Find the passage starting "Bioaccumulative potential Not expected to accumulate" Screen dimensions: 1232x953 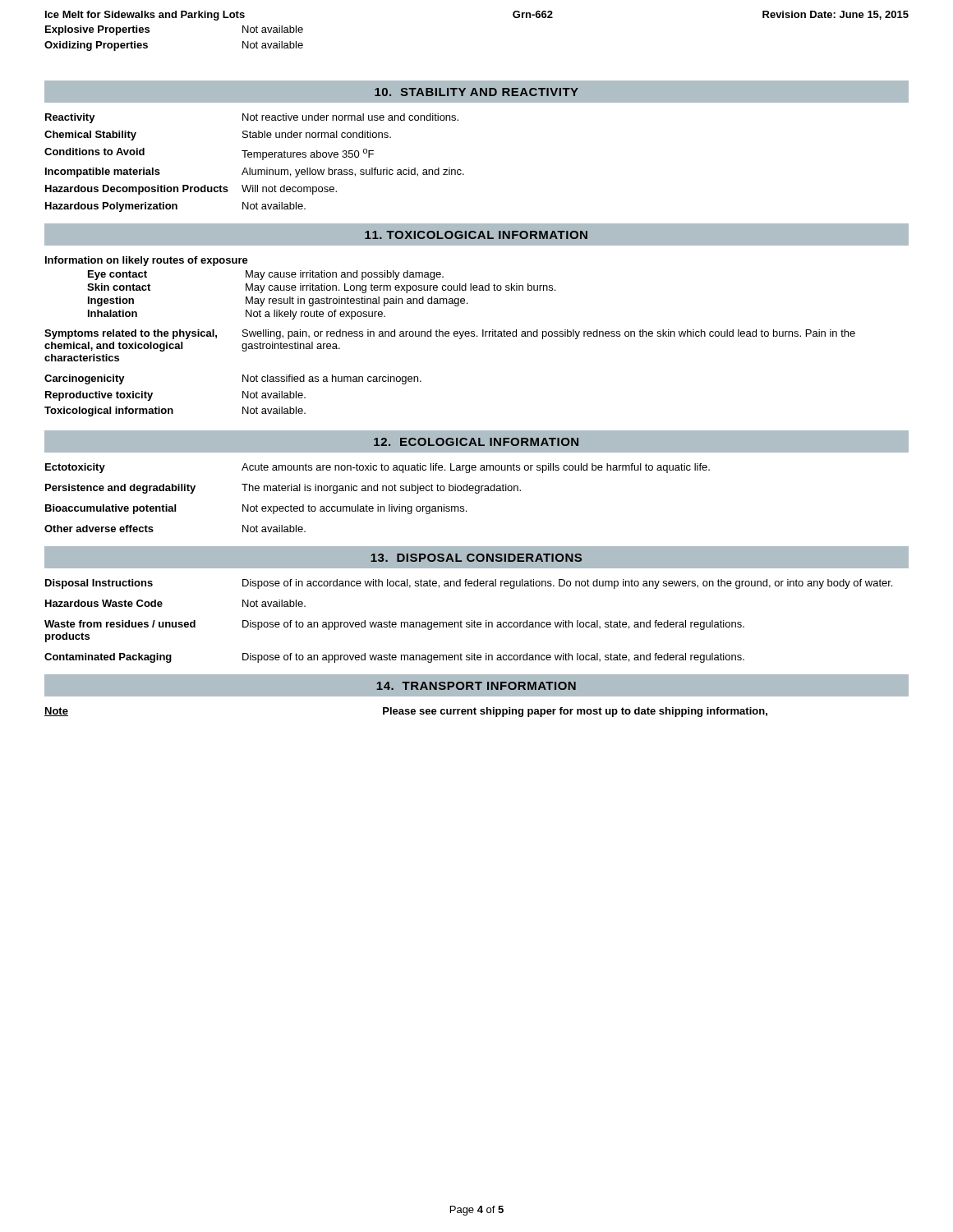point(476,508)
